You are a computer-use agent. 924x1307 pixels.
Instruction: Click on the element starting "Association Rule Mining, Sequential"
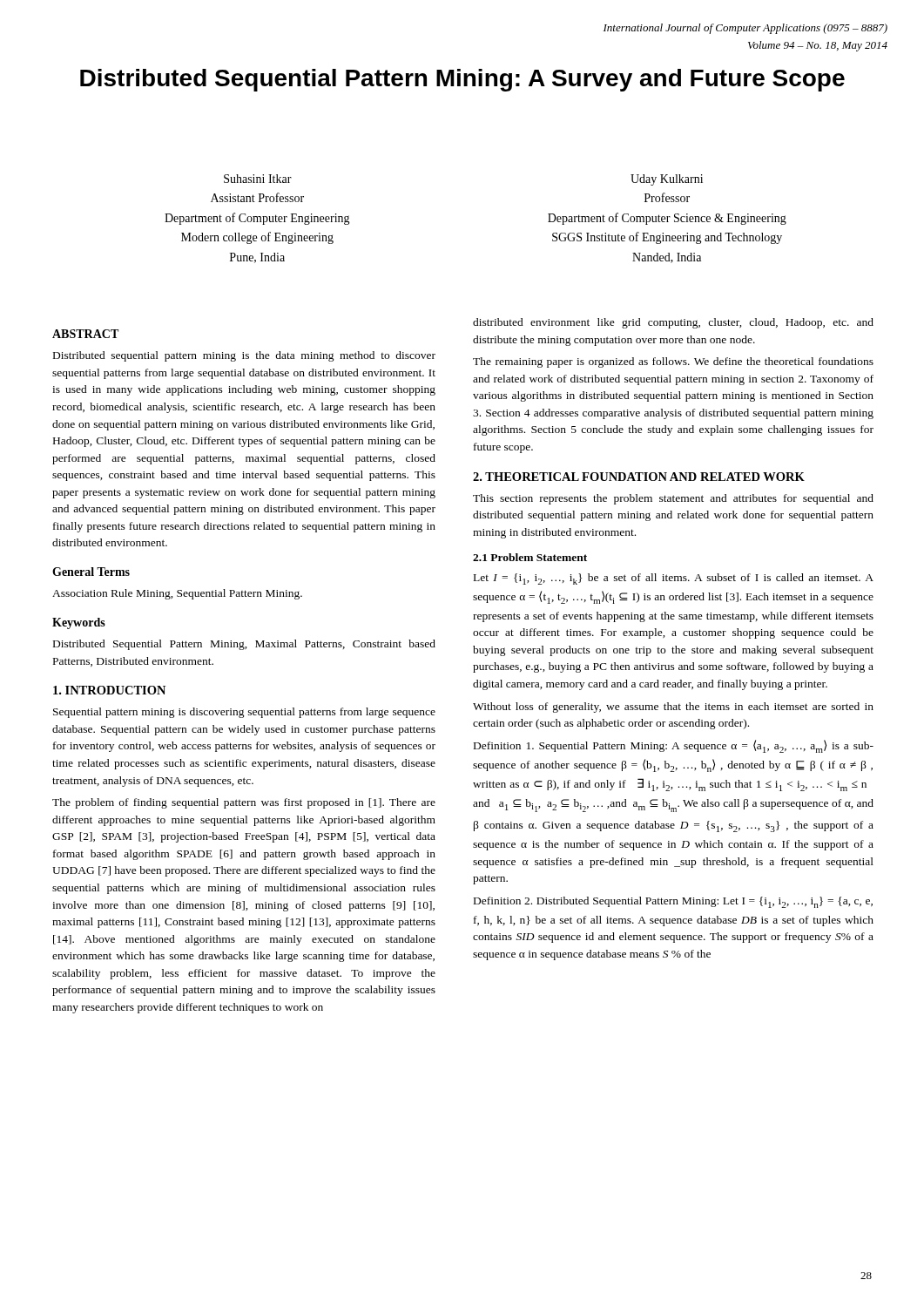[x=244, y=594]
